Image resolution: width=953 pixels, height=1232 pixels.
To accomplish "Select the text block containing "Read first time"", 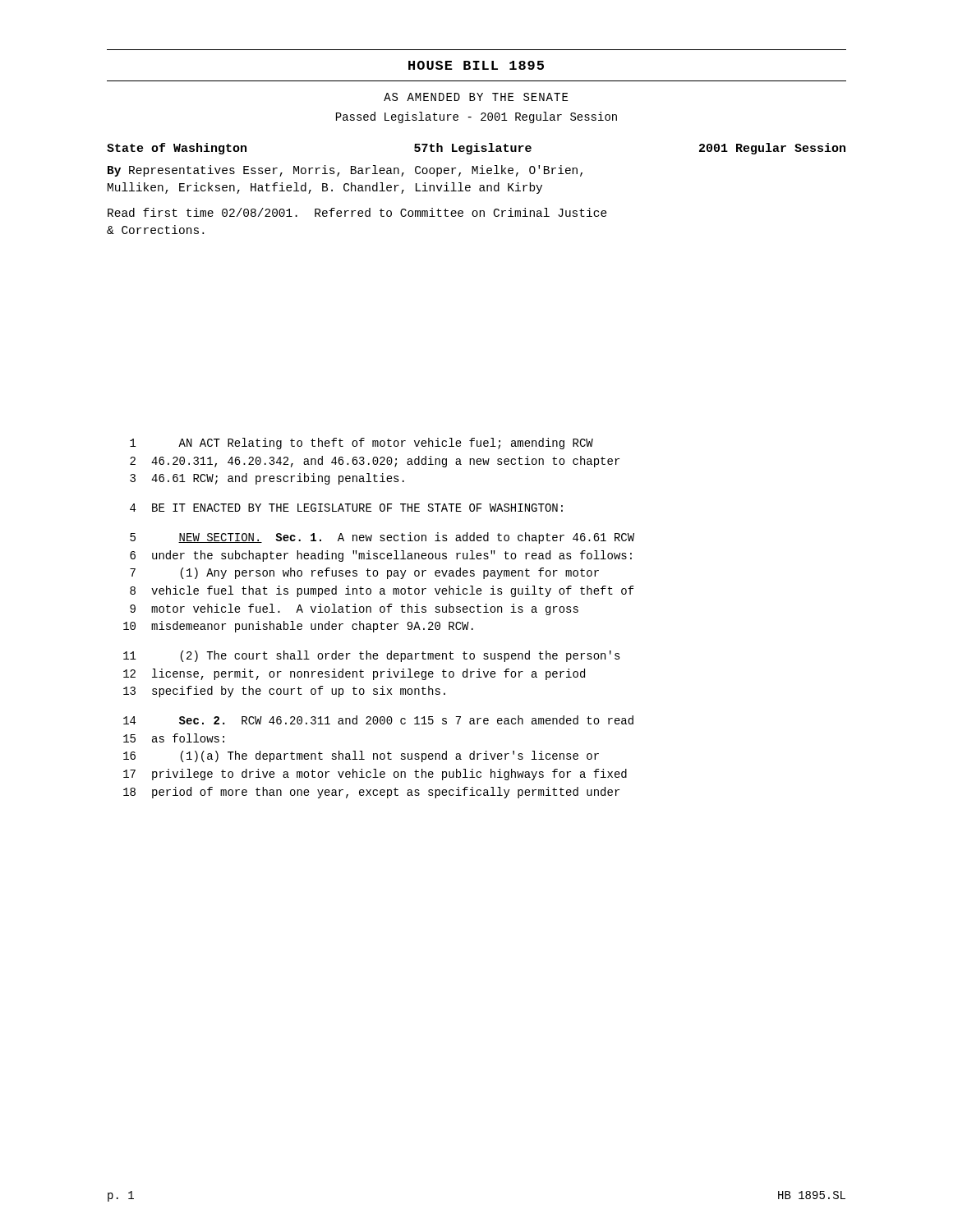I will click(357, 222).
